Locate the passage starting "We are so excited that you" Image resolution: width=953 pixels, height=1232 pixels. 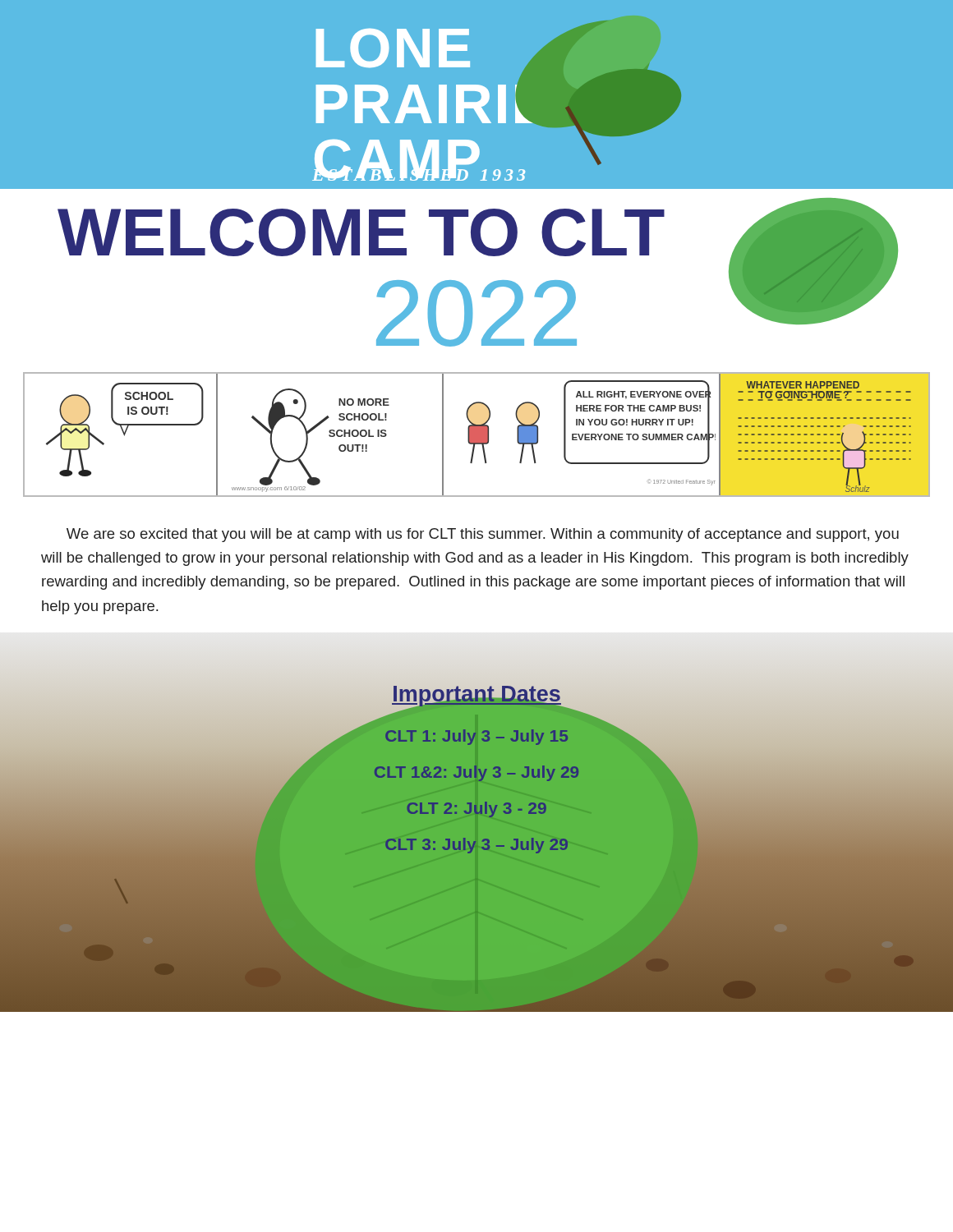point(475,569)
